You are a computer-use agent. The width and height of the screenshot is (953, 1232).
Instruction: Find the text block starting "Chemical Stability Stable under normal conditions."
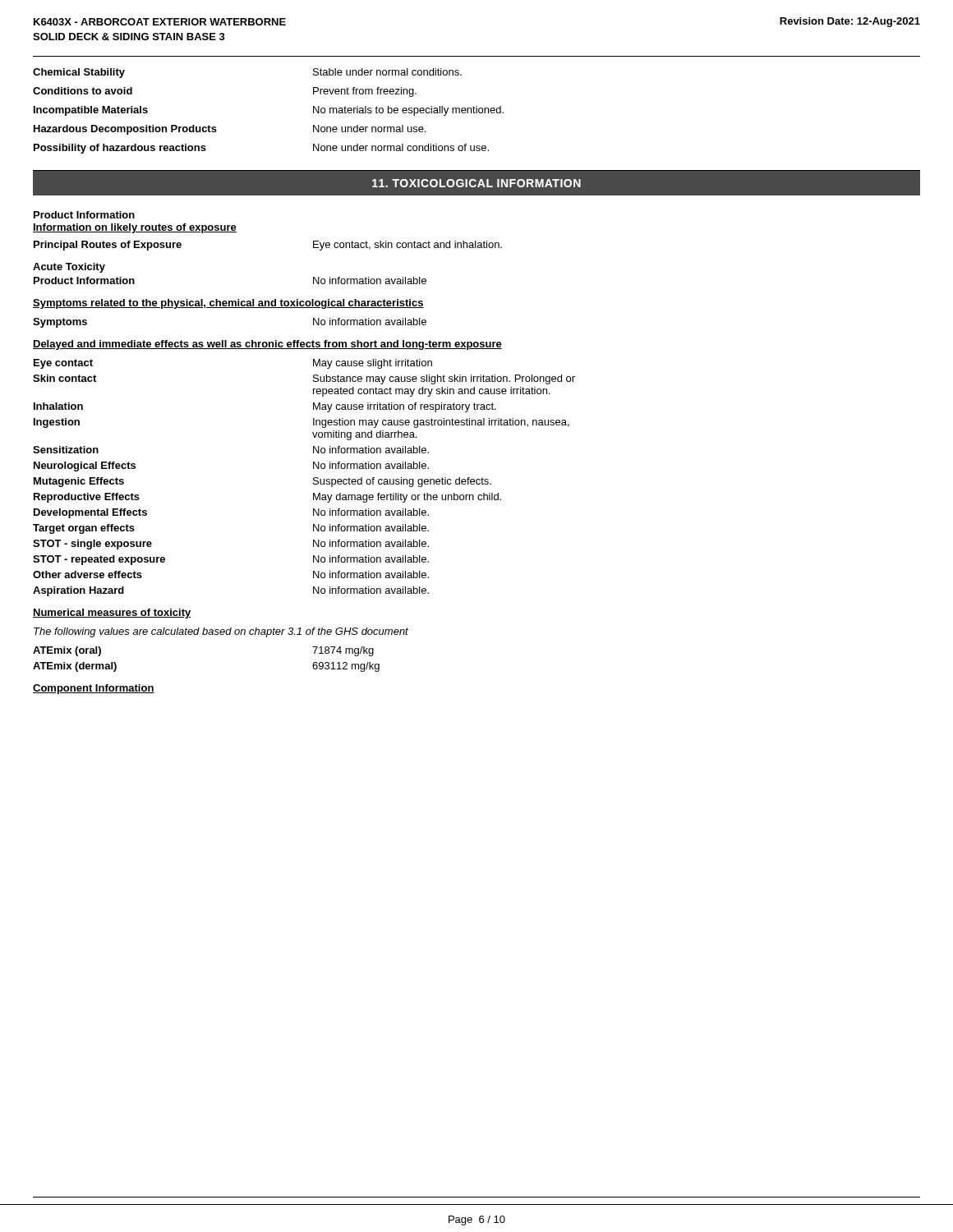pos(73,73)
